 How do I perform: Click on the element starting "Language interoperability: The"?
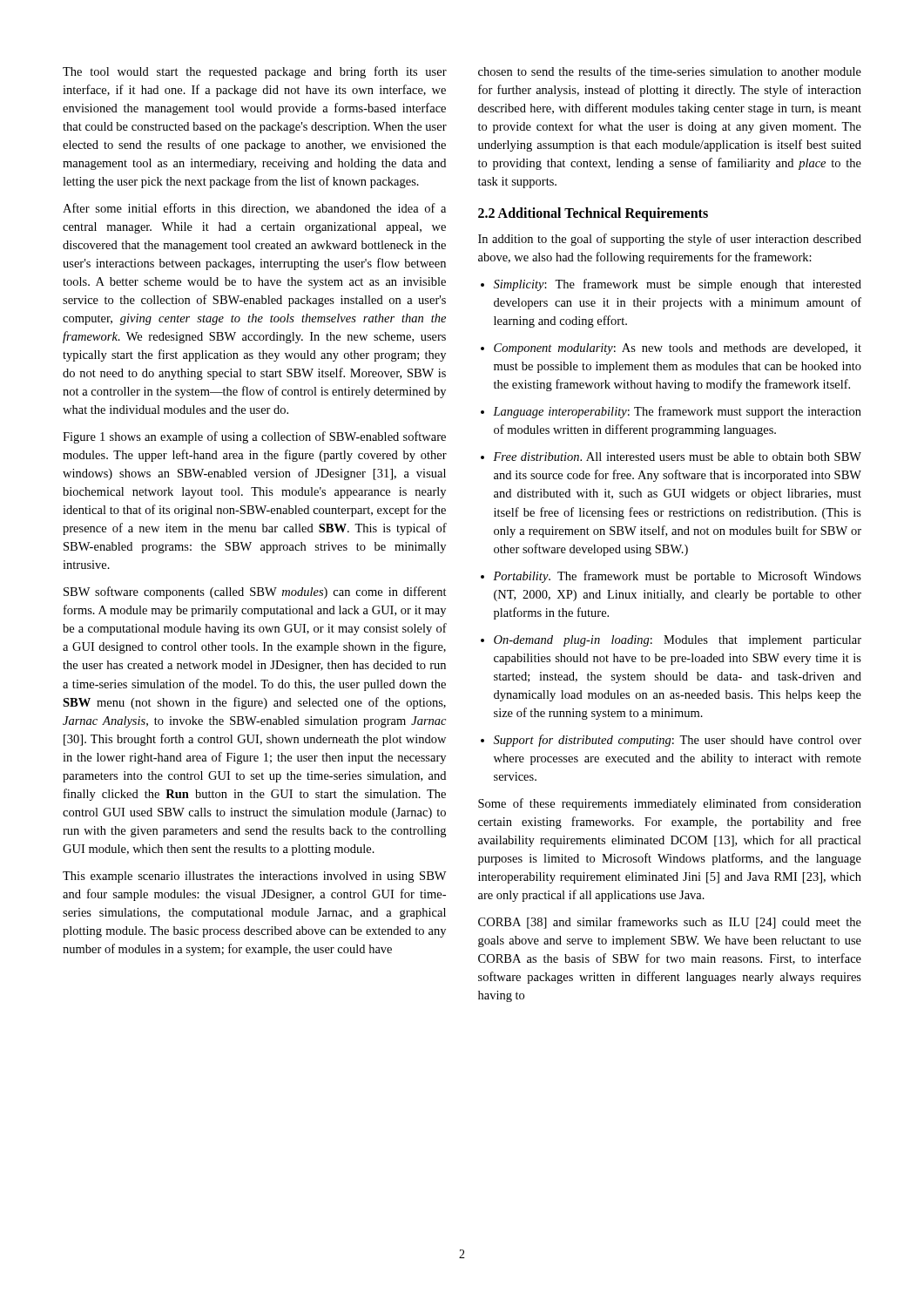click(669, 421)
